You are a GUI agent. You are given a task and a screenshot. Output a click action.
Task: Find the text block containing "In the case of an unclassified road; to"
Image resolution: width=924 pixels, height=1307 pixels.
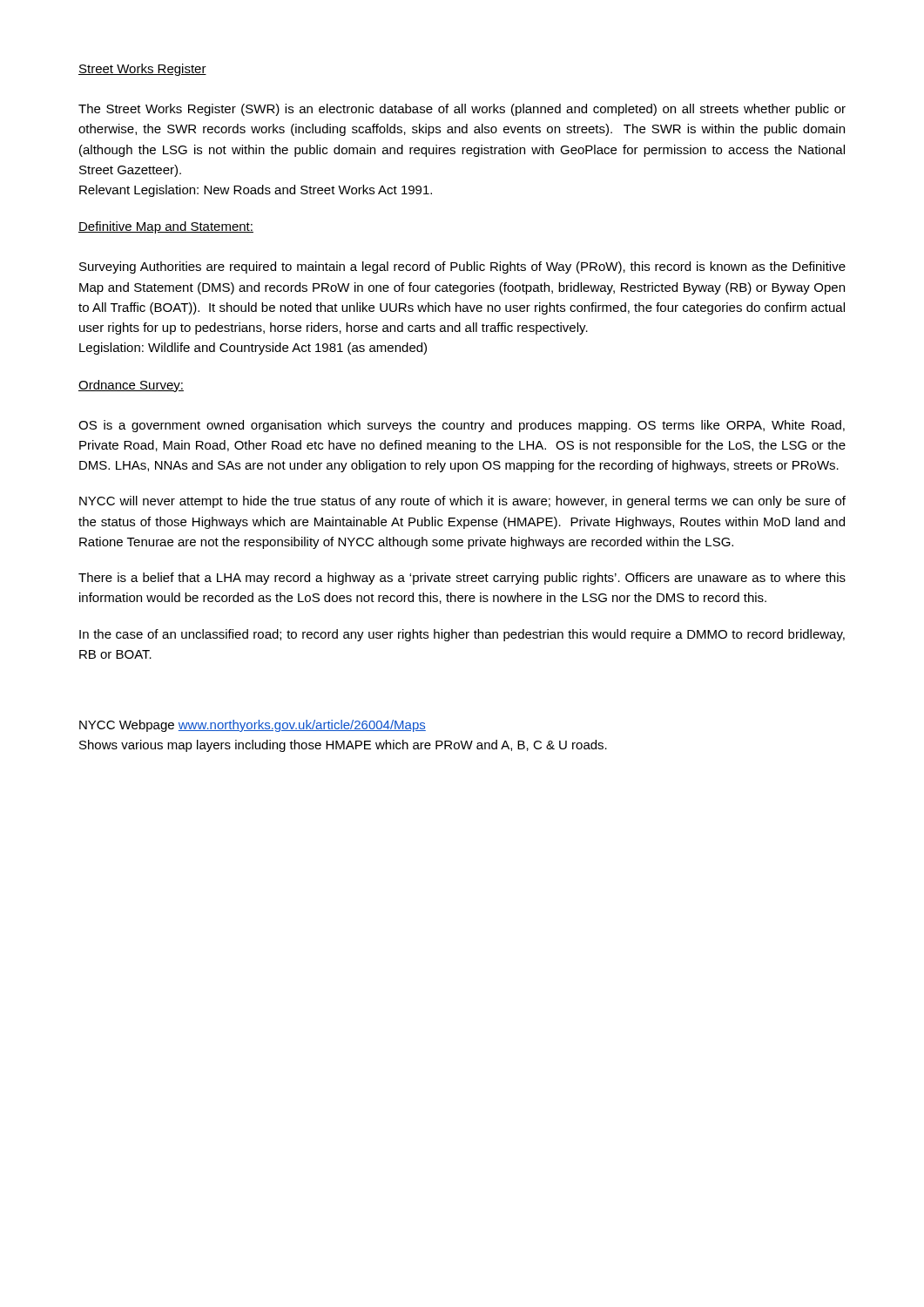[x=462, y=644]
